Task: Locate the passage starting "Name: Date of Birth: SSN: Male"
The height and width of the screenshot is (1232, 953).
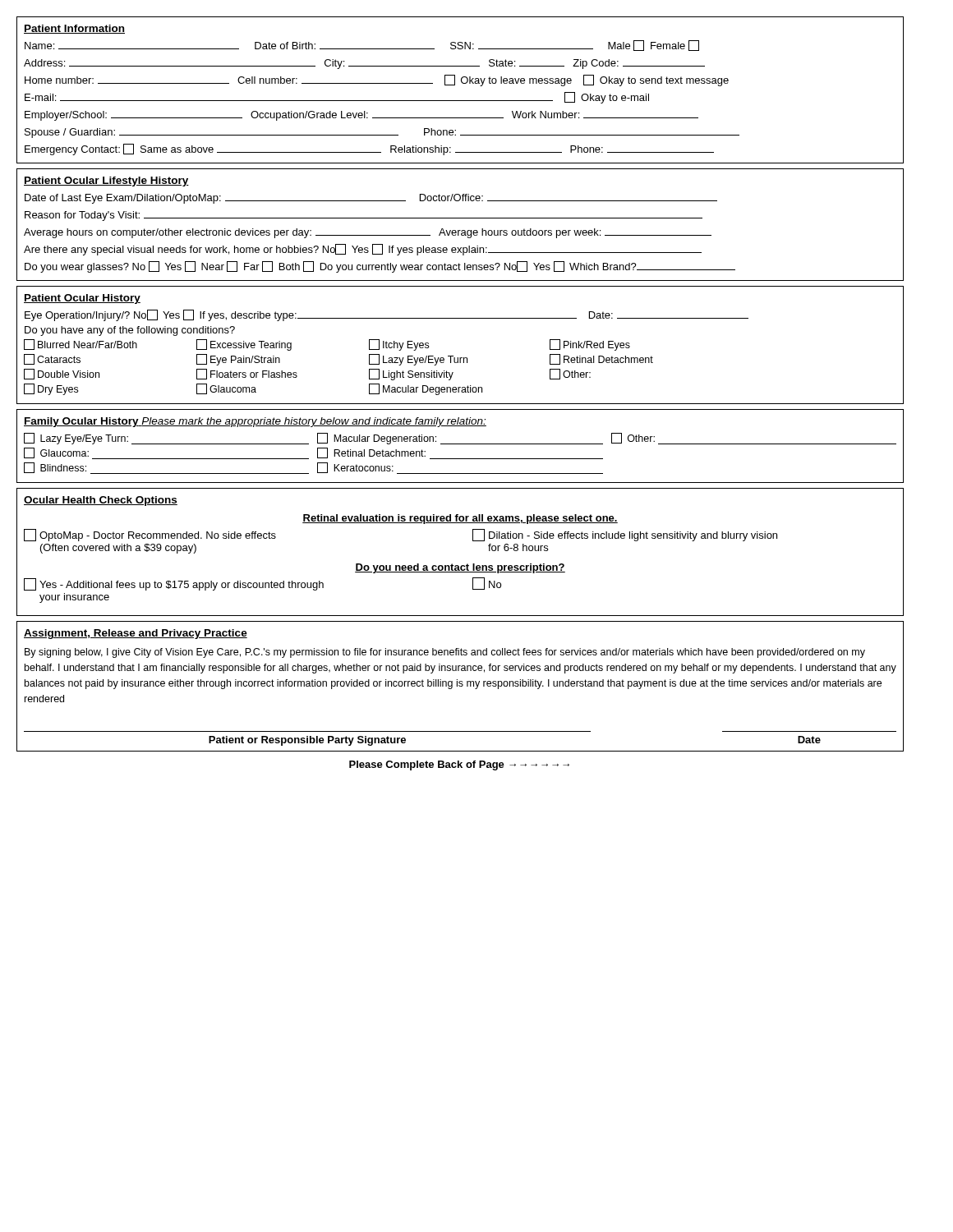Action: pyautogui.click(x=363, y=44)
